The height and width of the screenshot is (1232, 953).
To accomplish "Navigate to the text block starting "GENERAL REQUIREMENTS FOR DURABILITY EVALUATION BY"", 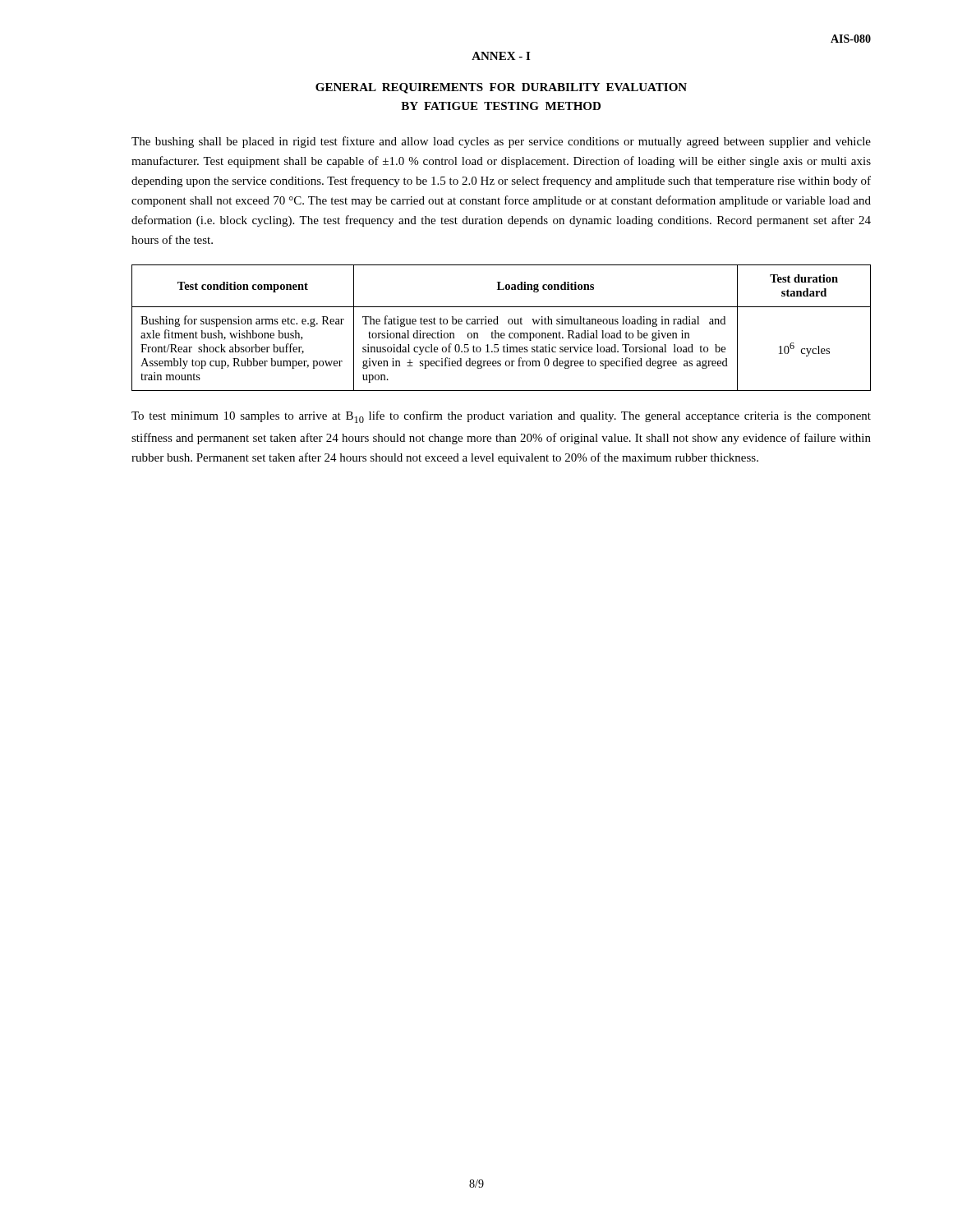I will tap(501, 96).
